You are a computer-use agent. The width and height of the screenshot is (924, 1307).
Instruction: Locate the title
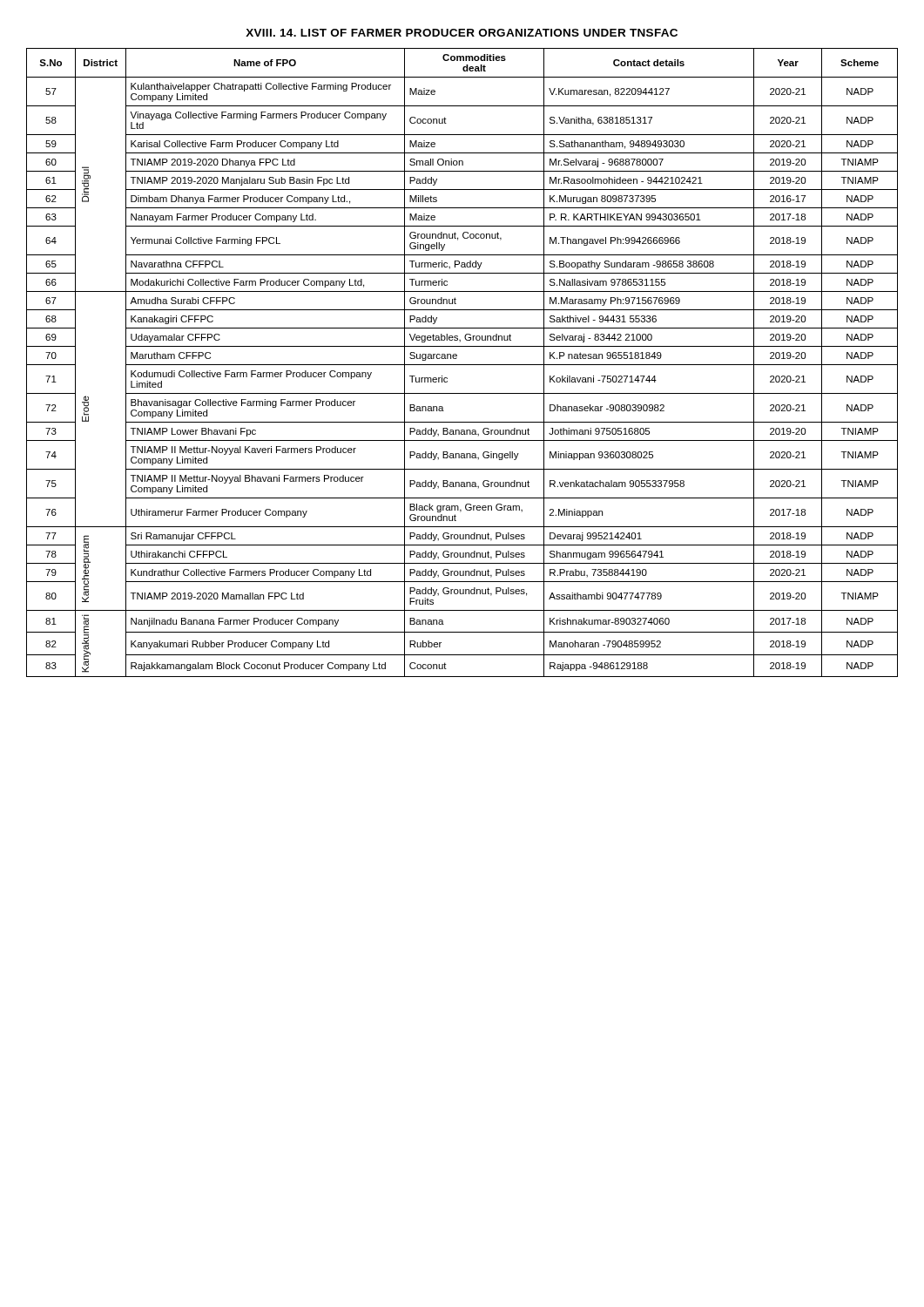[462, 33]
